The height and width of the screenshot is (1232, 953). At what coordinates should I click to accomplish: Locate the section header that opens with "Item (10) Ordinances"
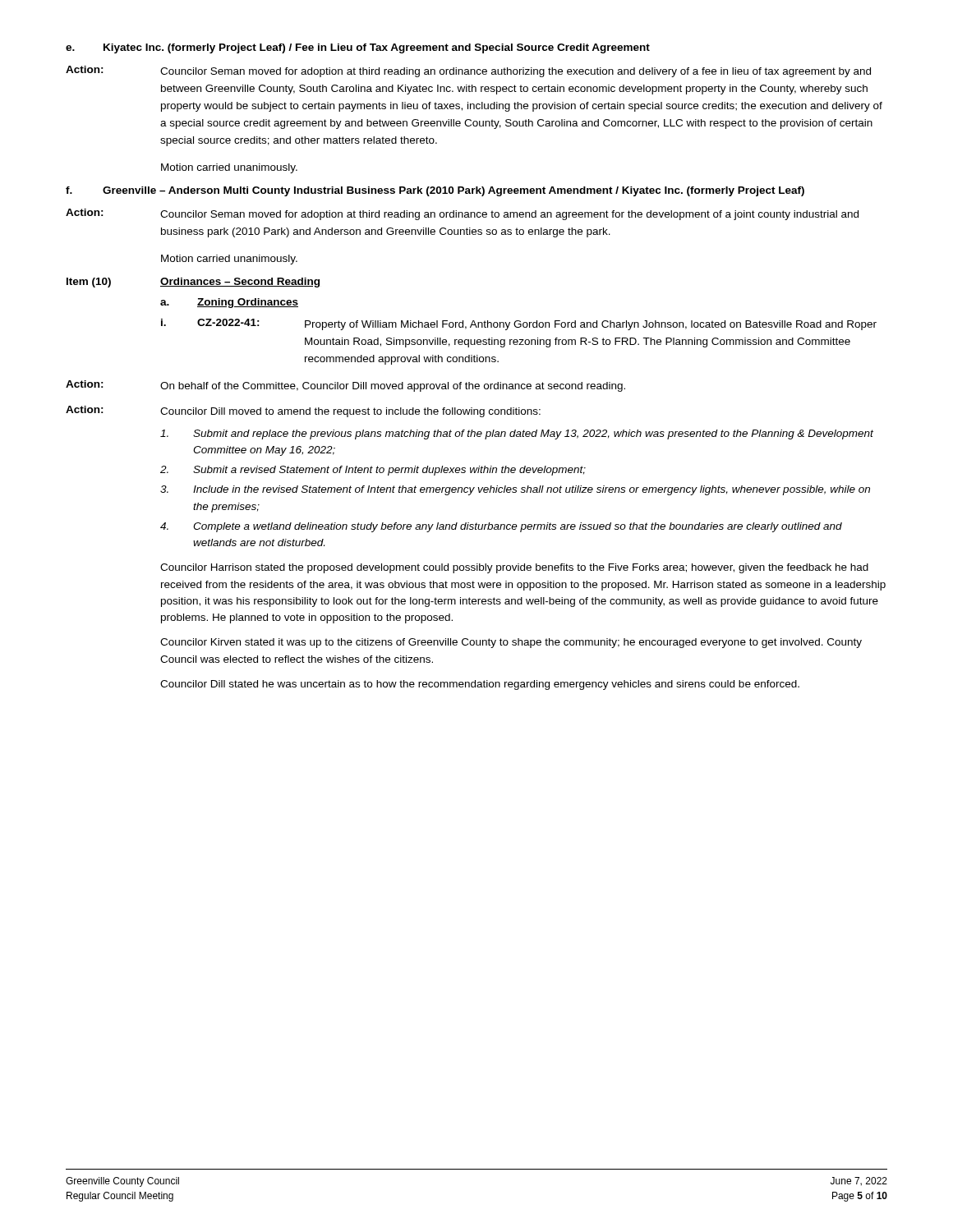pyautogui.click(x=193, y=281)
